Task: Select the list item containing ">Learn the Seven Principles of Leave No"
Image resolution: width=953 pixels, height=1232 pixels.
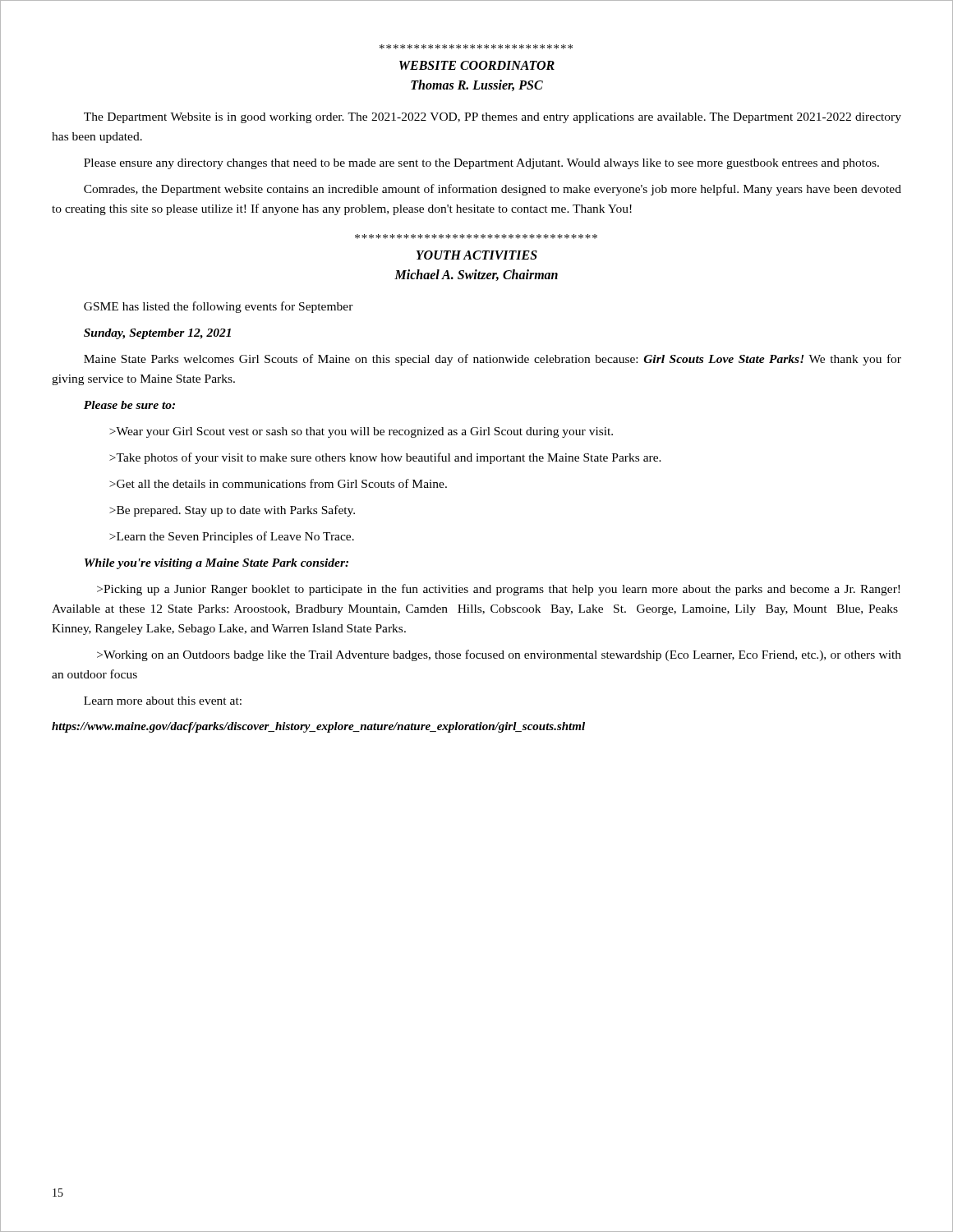Action: tap(232, 536)
